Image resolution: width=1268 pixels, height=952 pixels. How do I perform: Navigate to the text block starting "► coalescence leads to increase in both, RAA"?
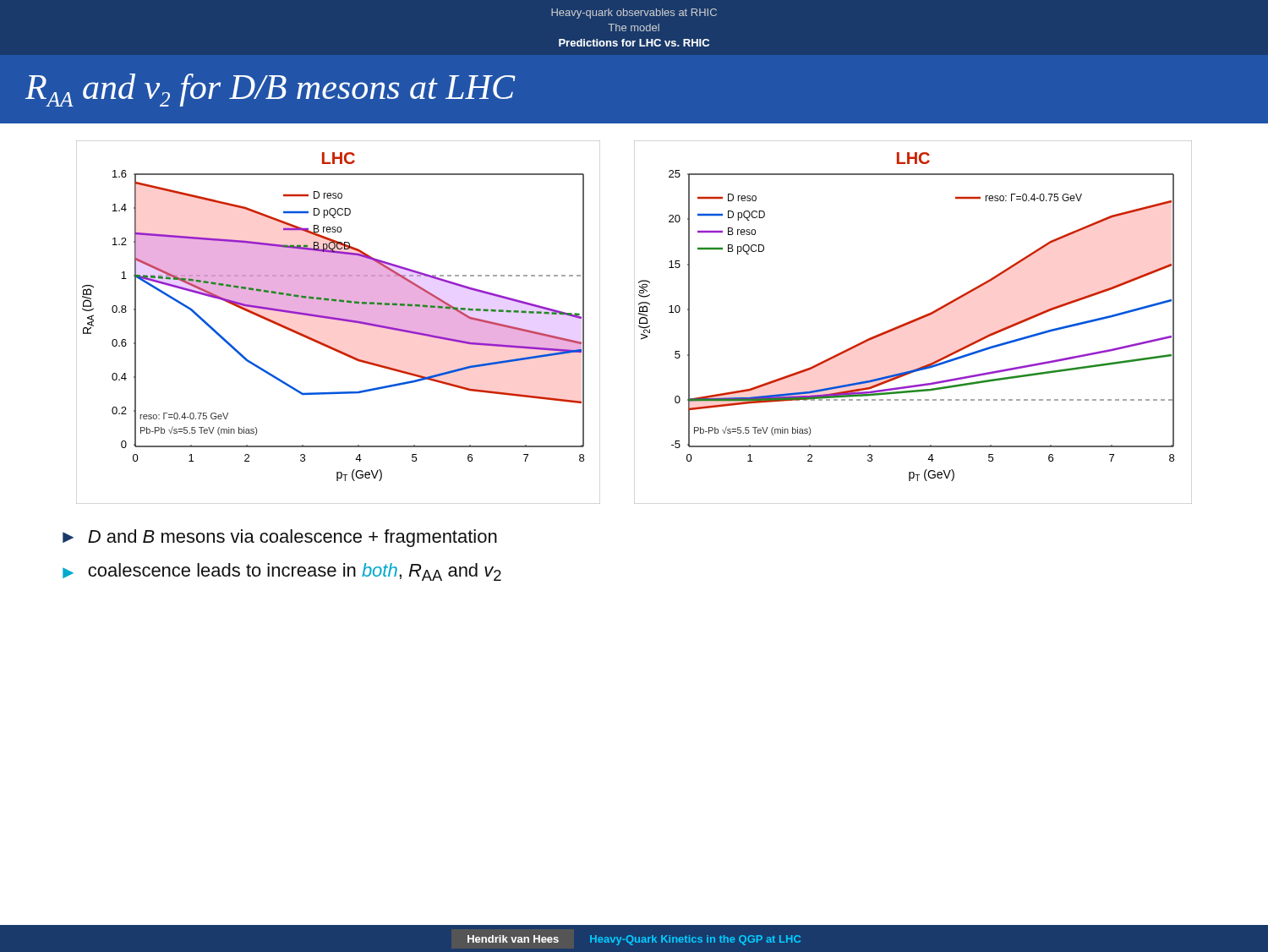click(280, 573)
